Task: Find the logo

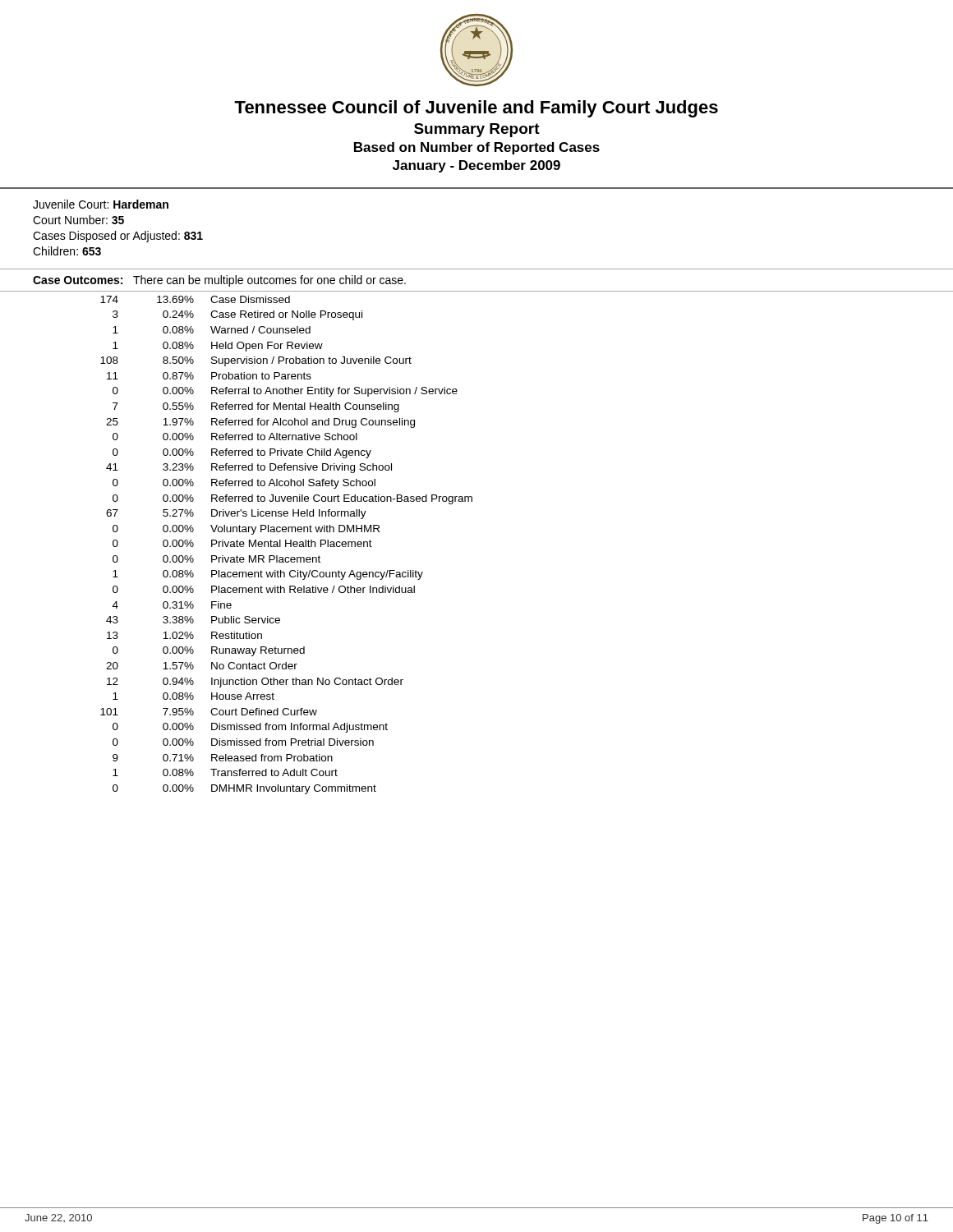Action: [x=476, y=52]
